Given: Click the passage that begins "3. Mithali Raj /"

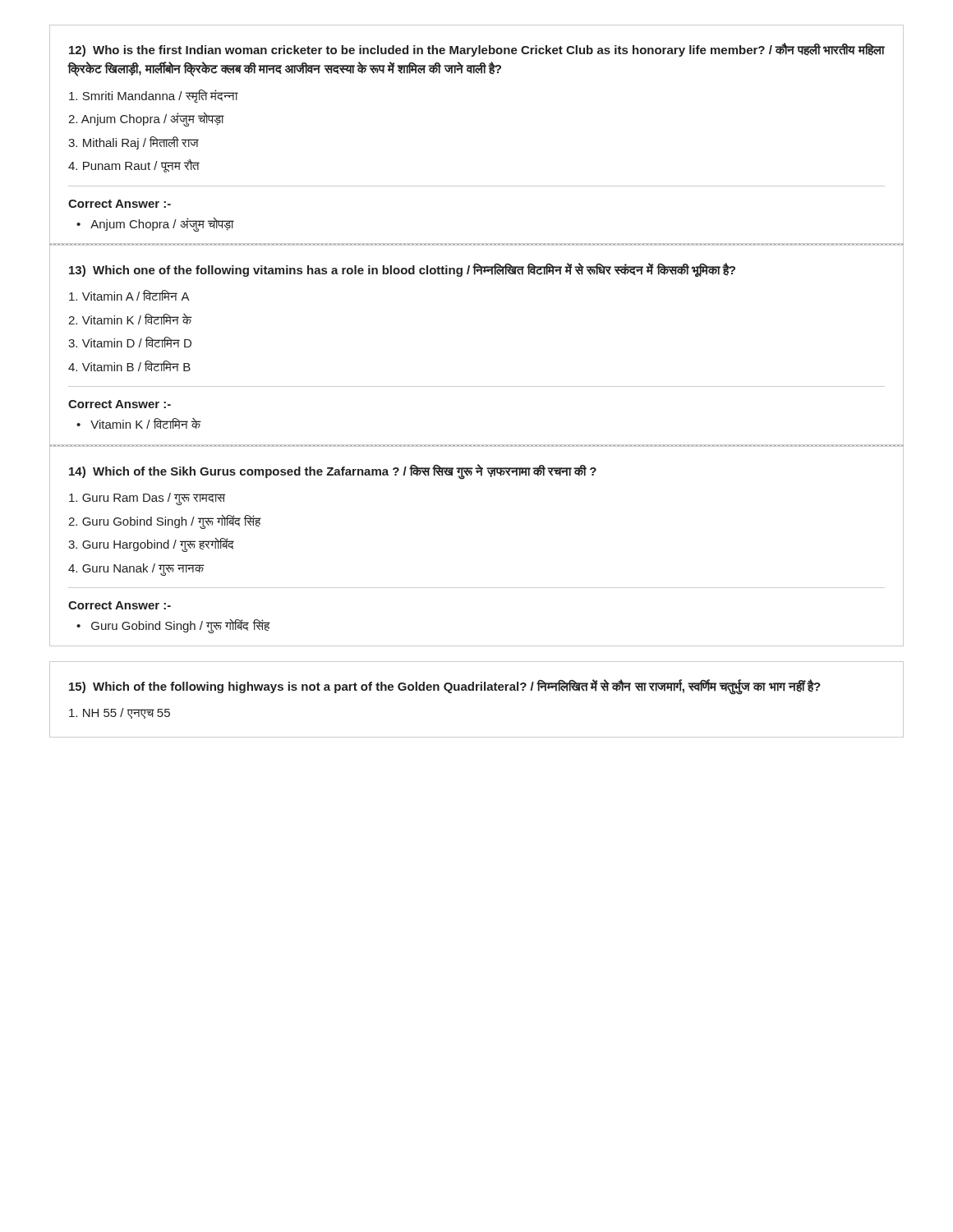Looking at the screenshot, I should (134, 142).
